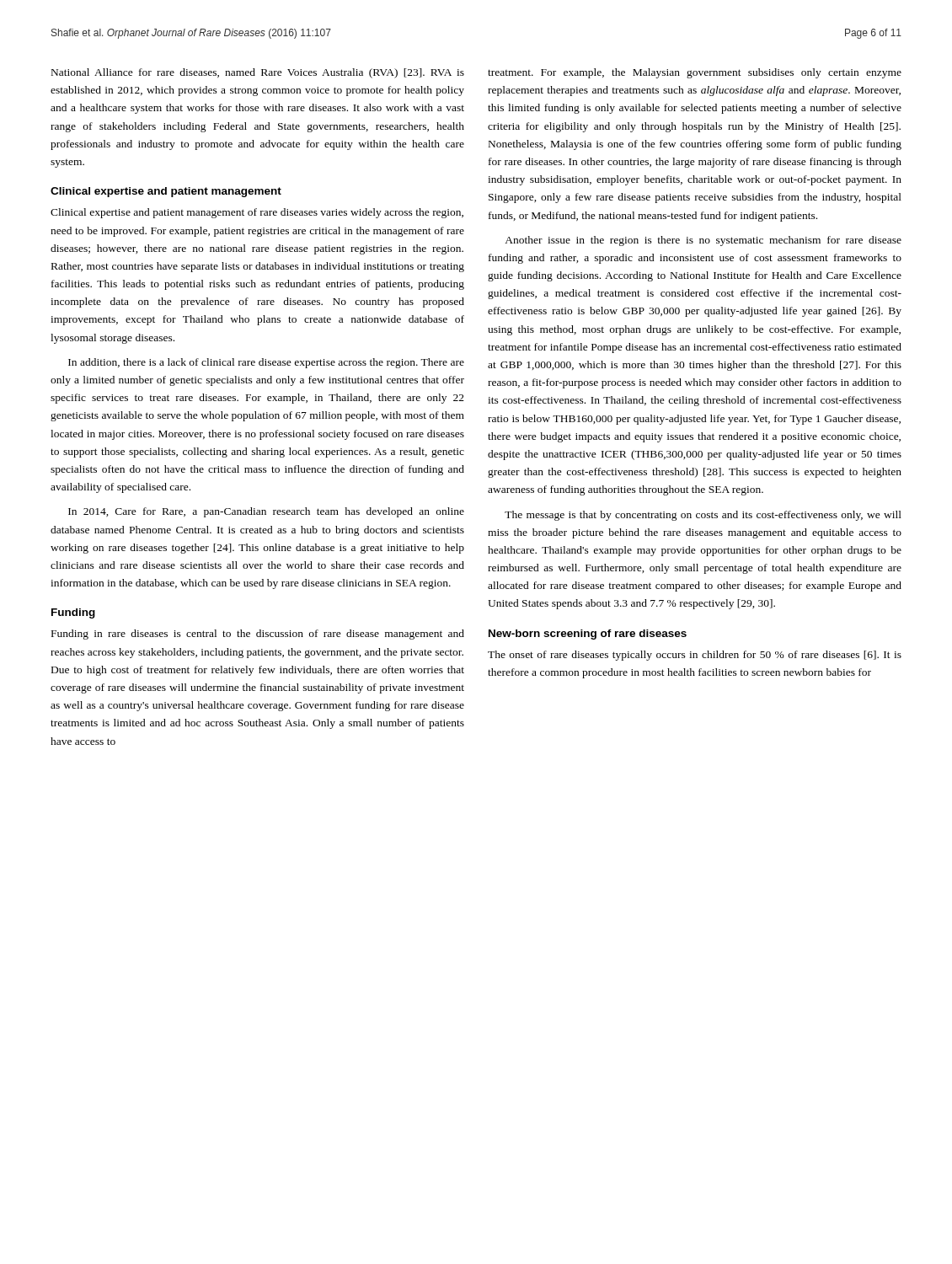Select the text block that reads "National Alliance for rare diseases, named Rare"

click(257, 117)
